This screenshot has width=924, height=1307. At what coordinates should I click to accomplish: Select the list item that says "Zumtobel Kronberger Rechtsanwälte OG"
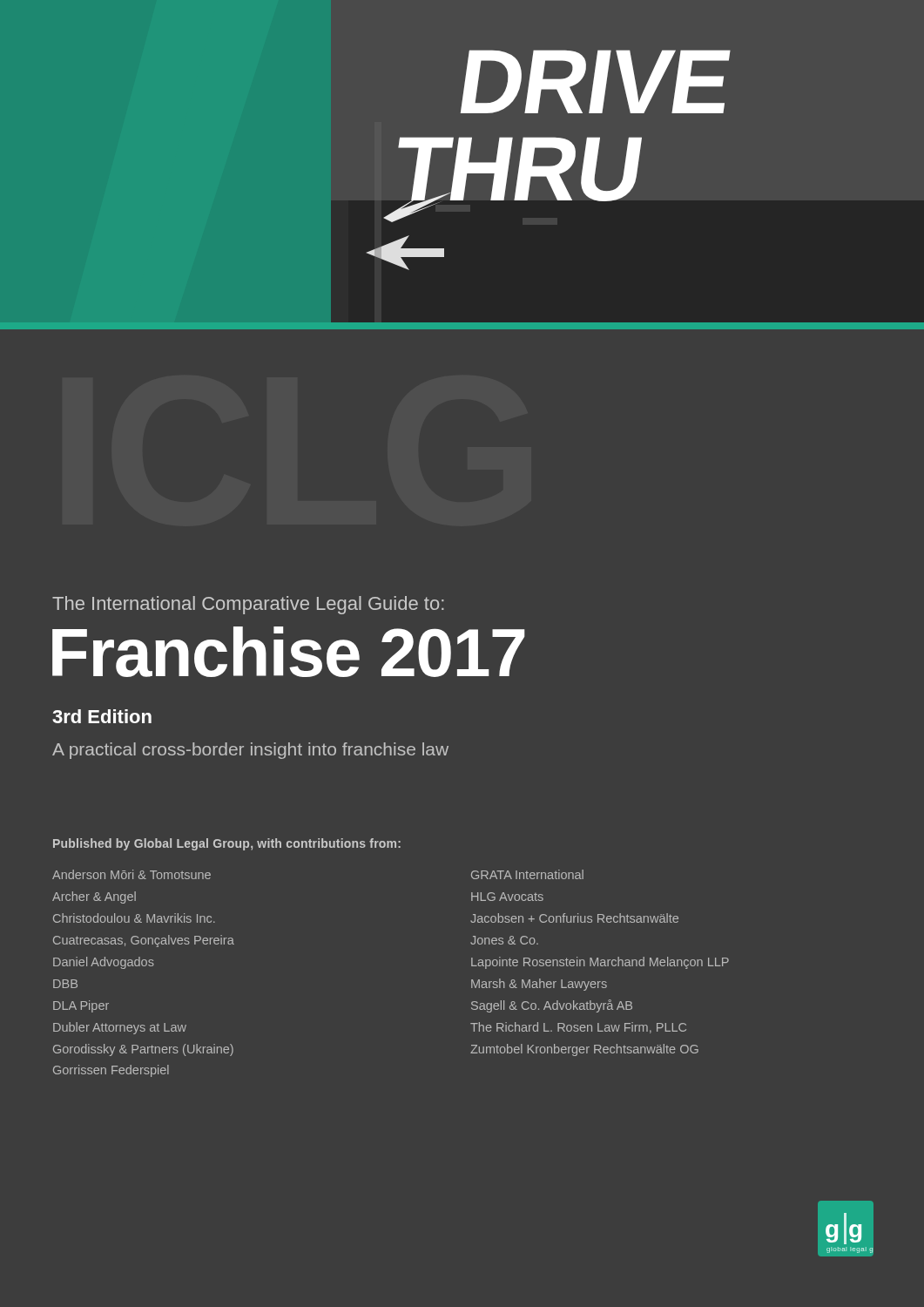[585, 1049]
